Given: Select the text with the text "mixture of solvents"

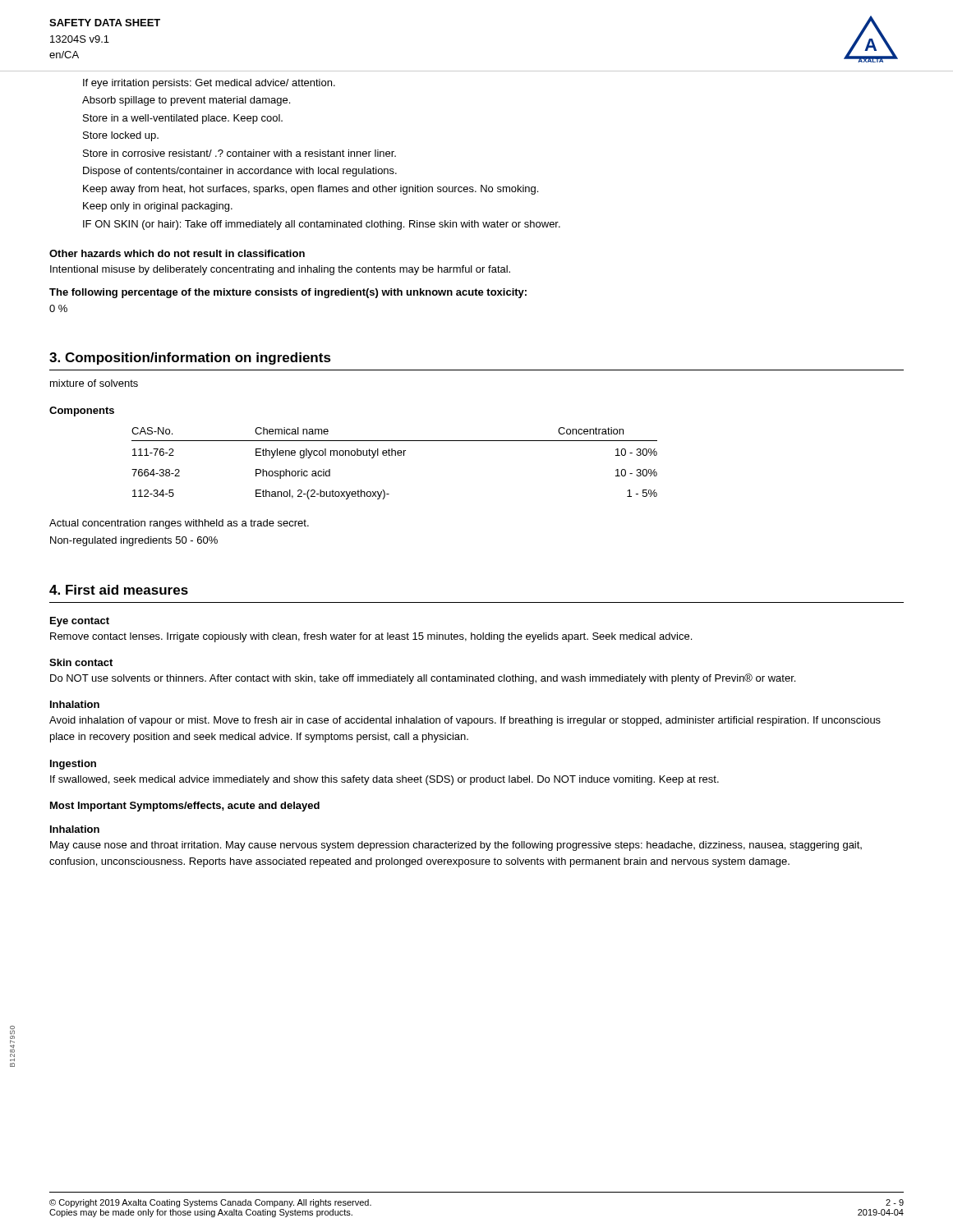Looking at the screenshot, I should coord(94,383).
